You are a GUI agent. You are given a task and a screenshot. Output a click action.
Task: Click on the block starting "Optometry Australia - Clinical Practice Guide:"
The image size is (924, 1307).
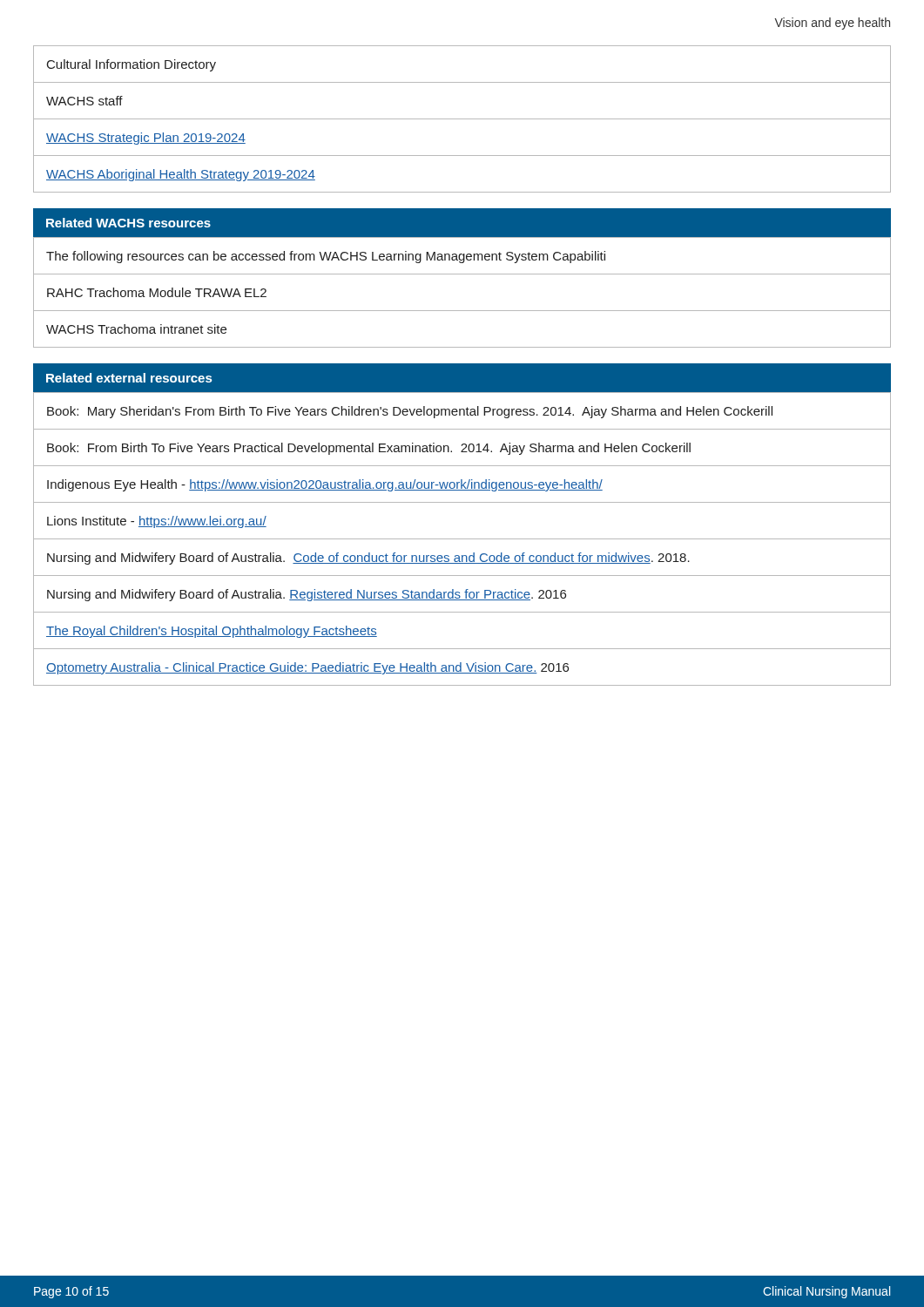pyautogui.click(x=308, y=667)
